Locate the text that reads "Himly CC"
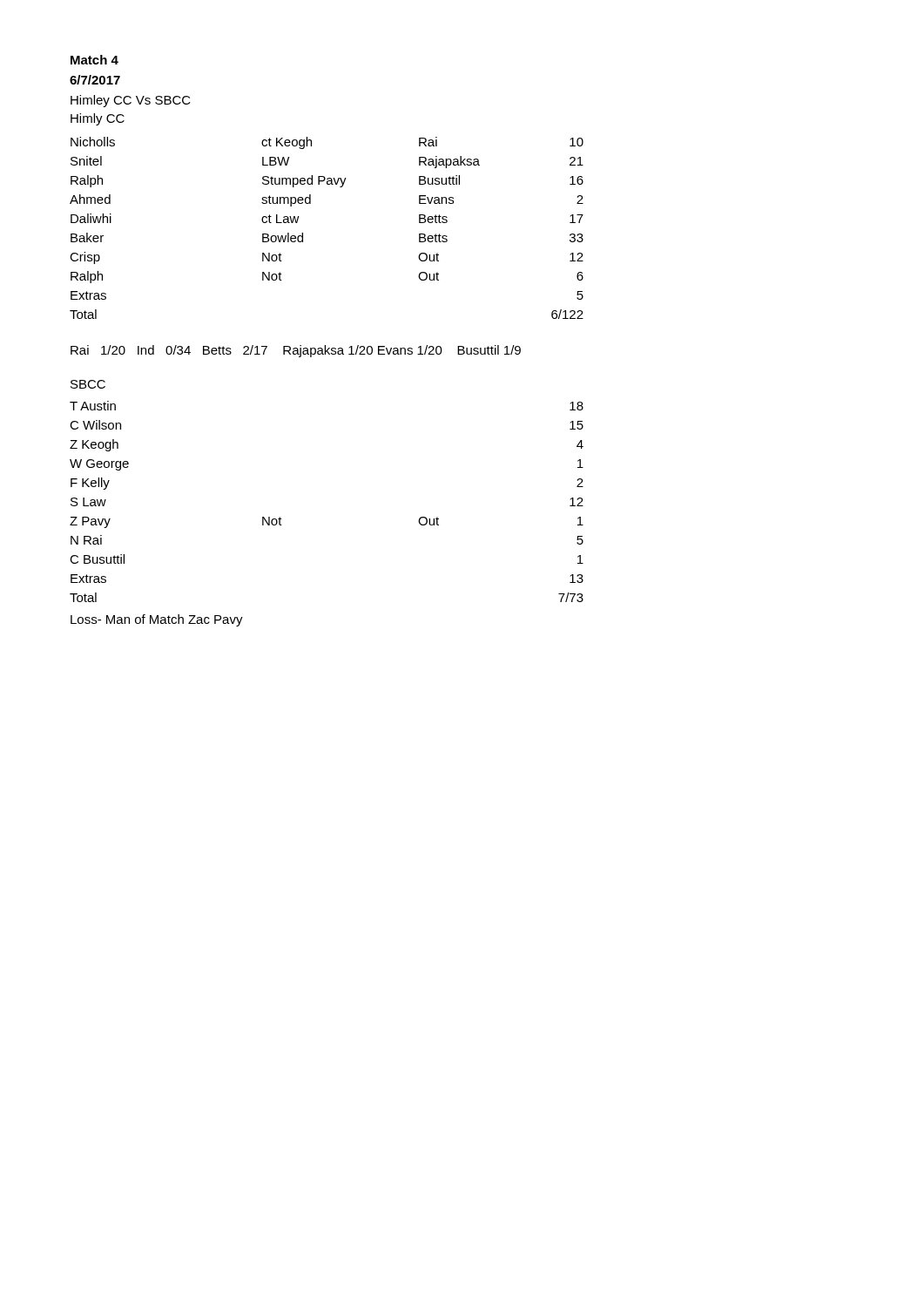Screen dimensions: 1307x924 click(x=97, y=118)
